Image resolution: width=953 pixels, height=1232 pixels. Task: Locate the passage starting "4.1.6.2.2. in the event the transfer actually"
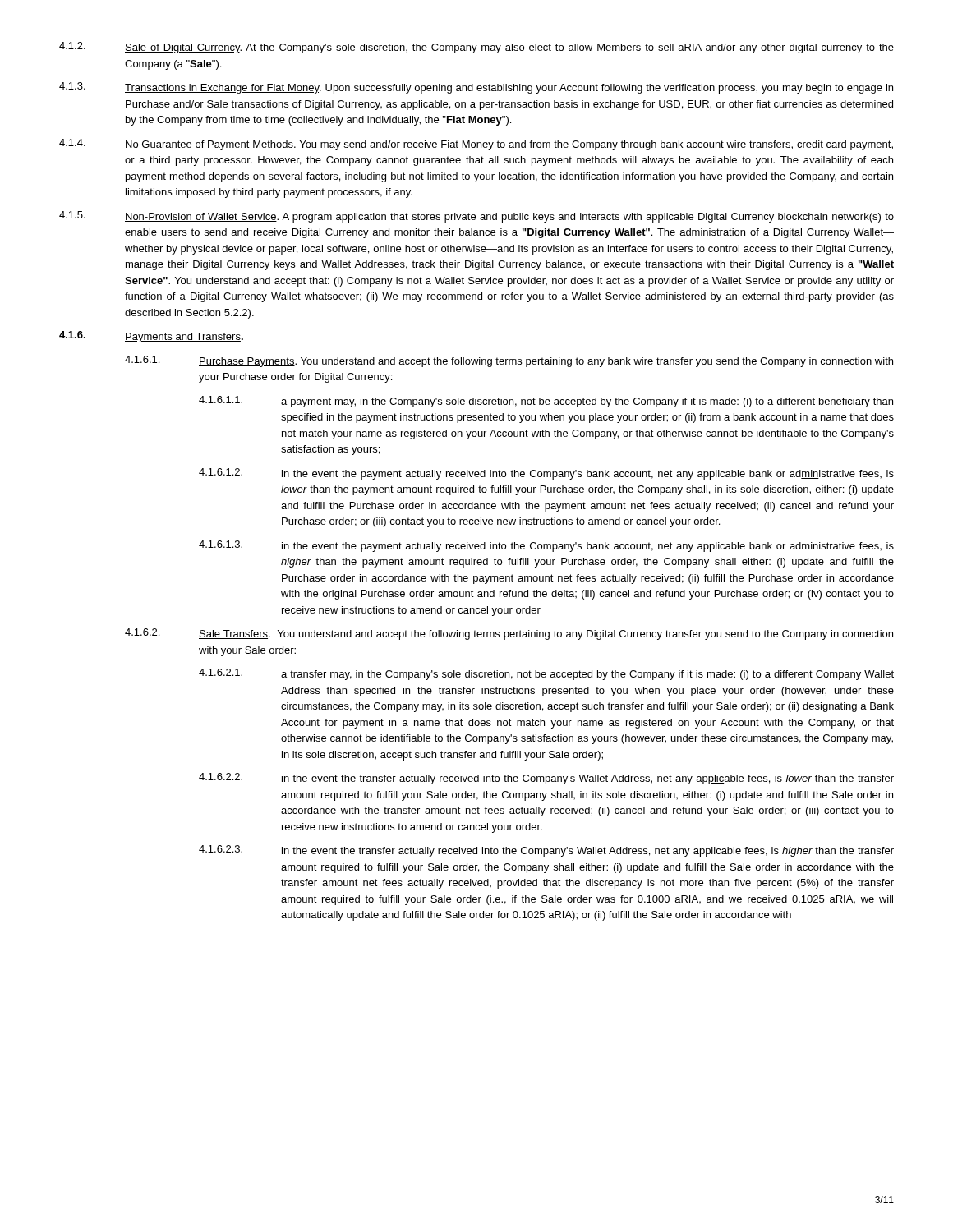click(546, 802)
